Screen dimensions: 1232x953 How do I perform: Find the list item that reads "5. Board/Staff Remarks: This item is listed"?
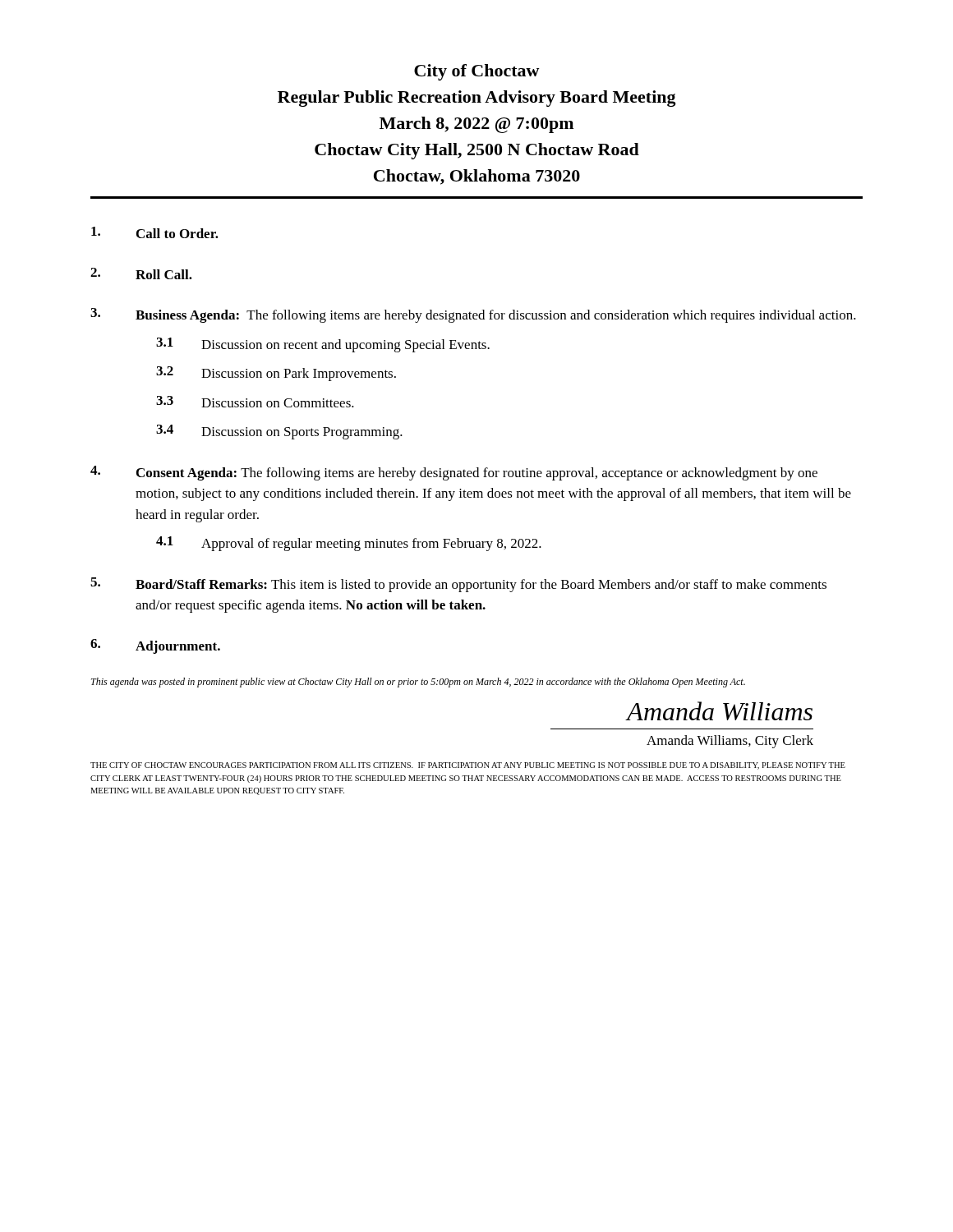[x=476, y=595]
